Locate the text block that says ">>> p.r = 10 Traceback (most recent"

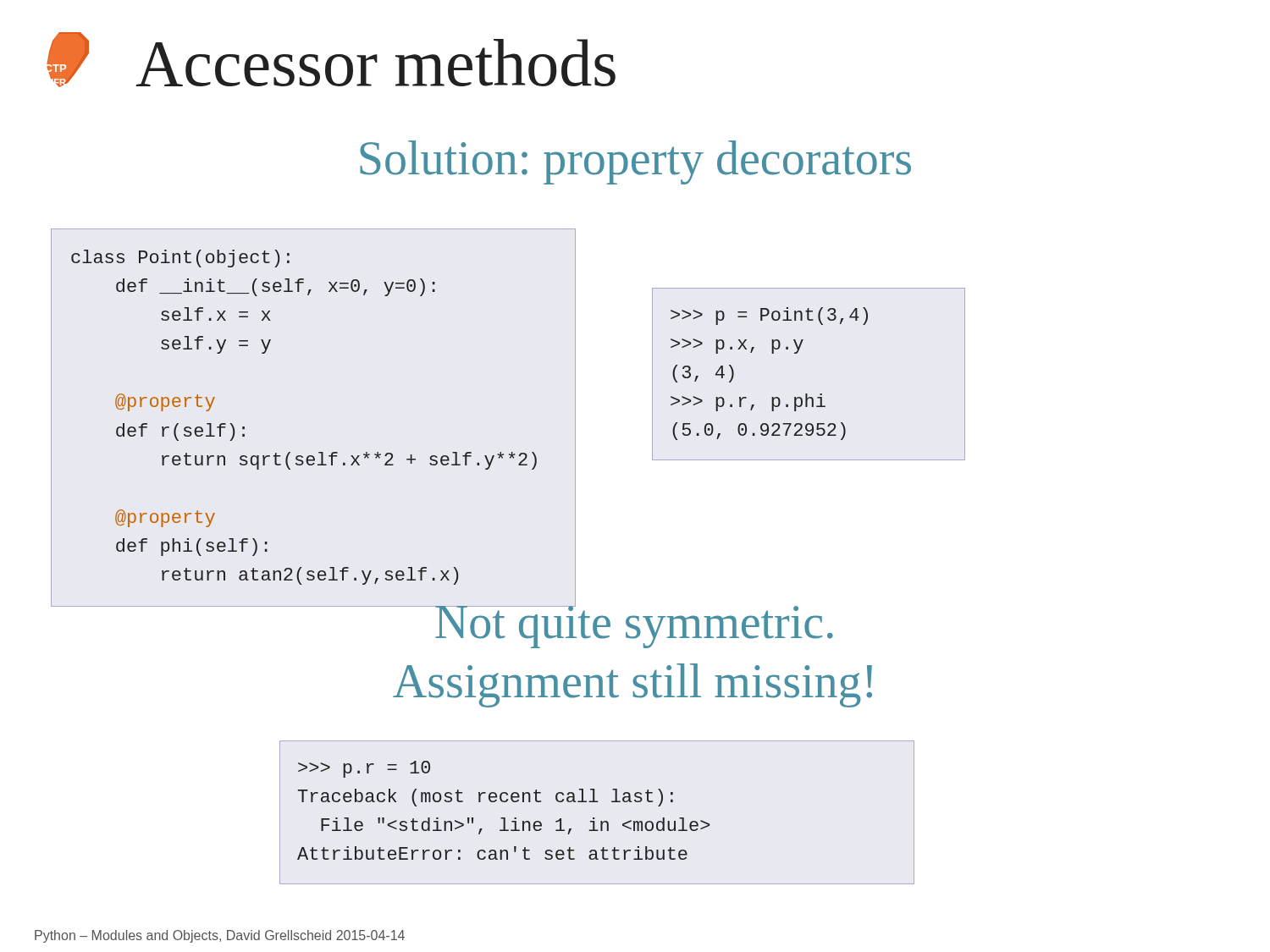pyautogui.click(x=504, y=812)
